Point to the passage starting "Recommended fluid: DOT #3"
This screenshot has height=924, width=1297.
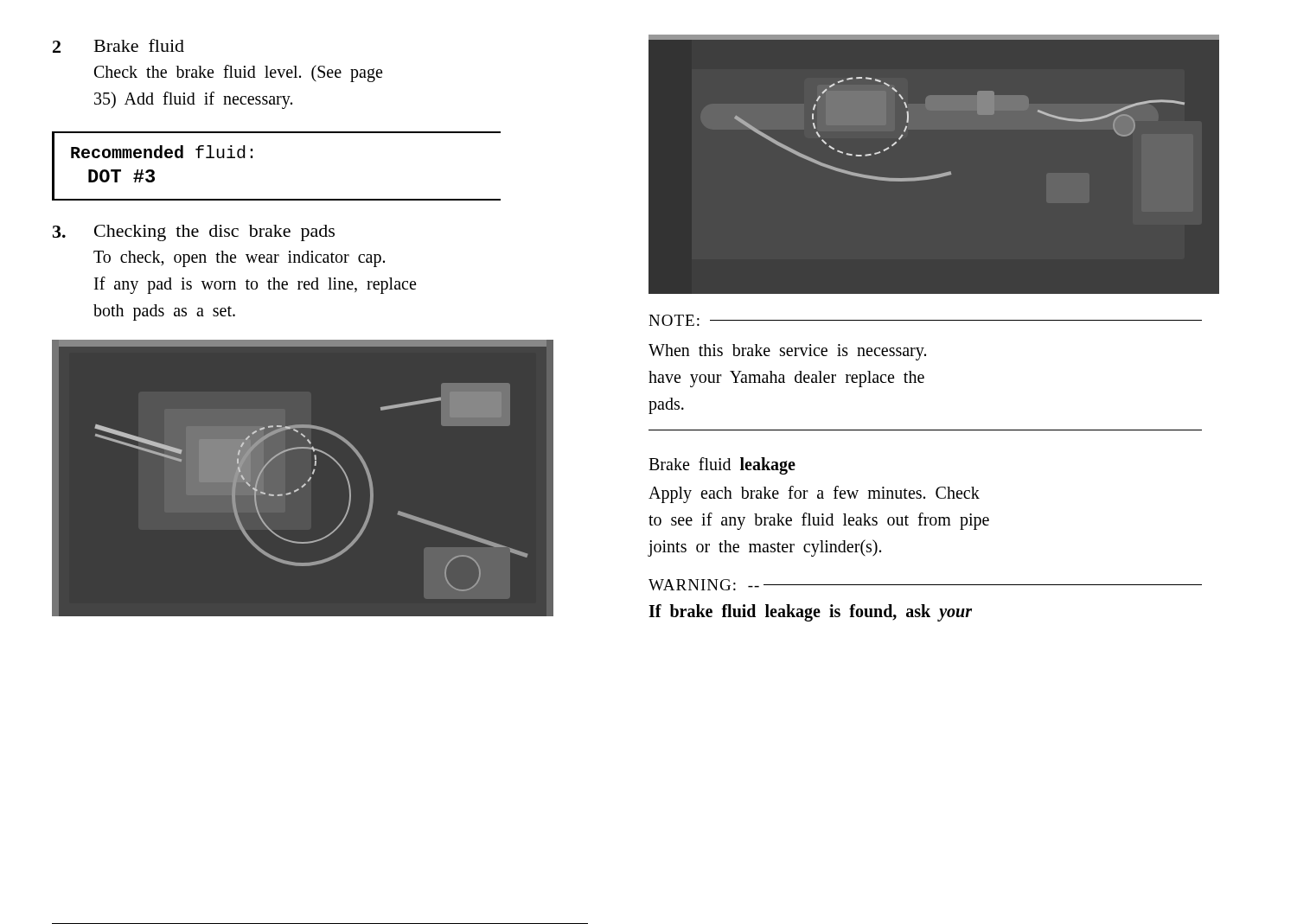click(162, 152)
